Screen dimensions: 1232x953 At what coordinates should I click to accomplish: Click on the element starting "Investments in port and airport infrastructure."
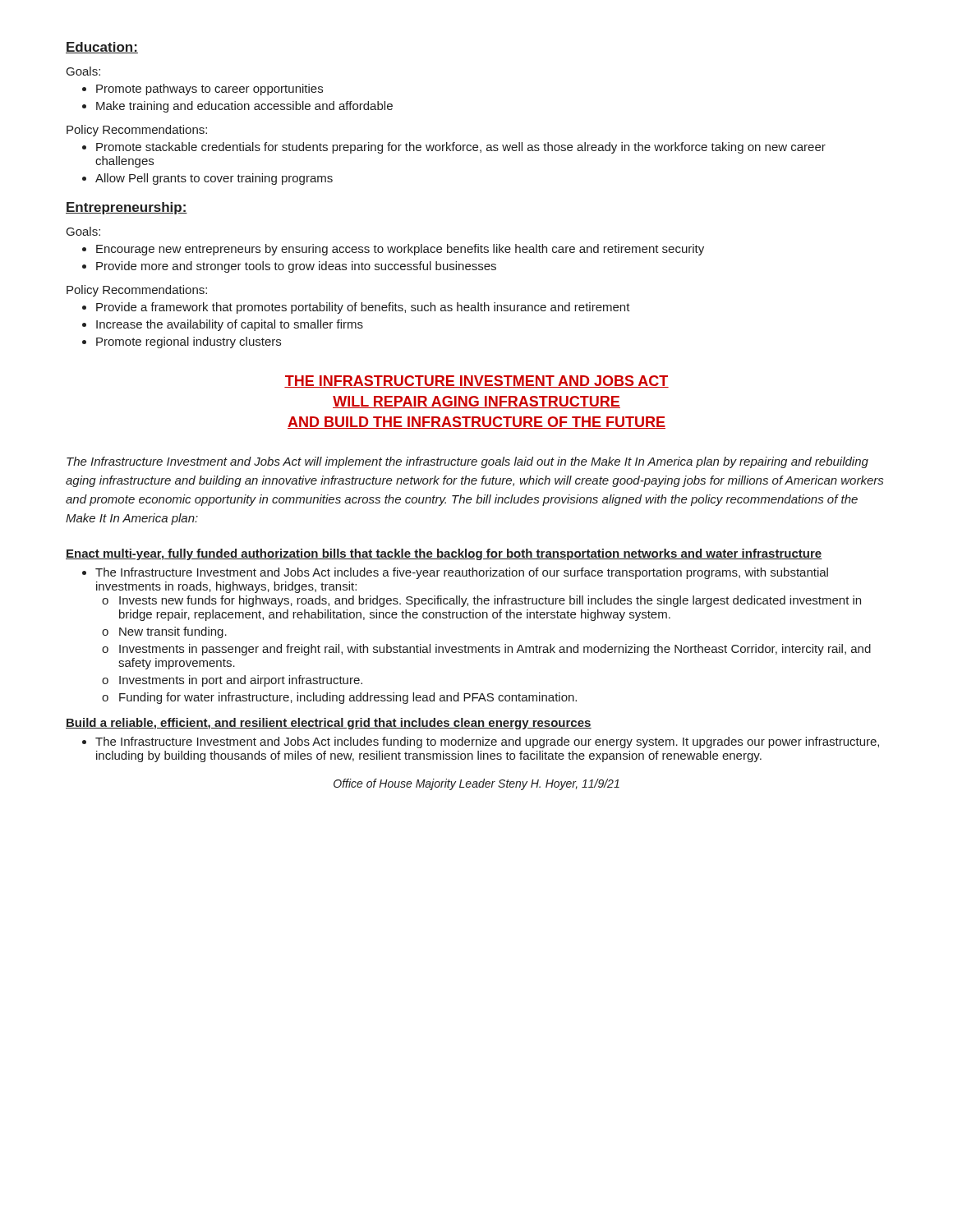[241, 679]
